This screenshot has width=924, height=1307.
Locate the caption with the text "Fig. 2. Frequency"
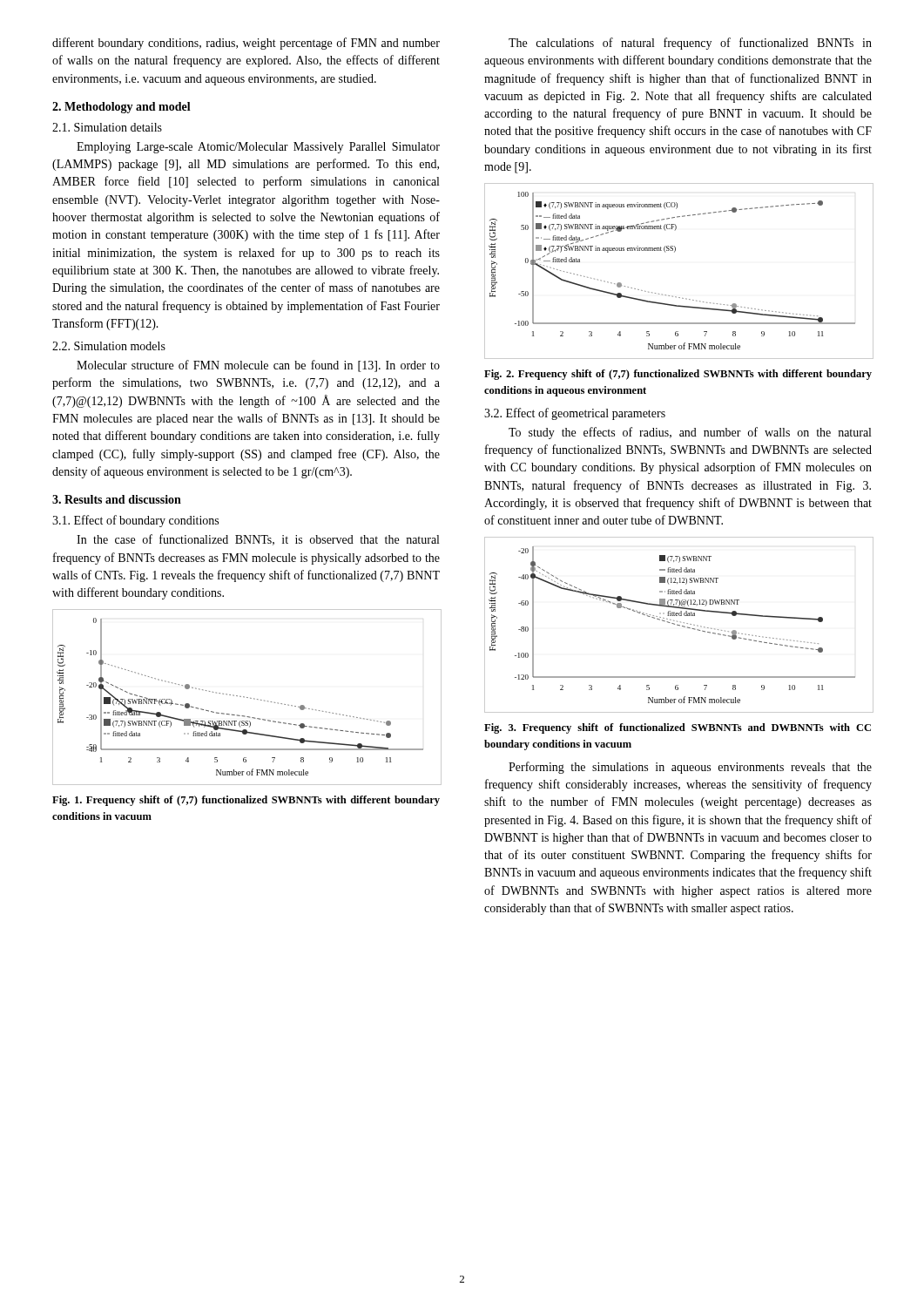coord(678,382)
